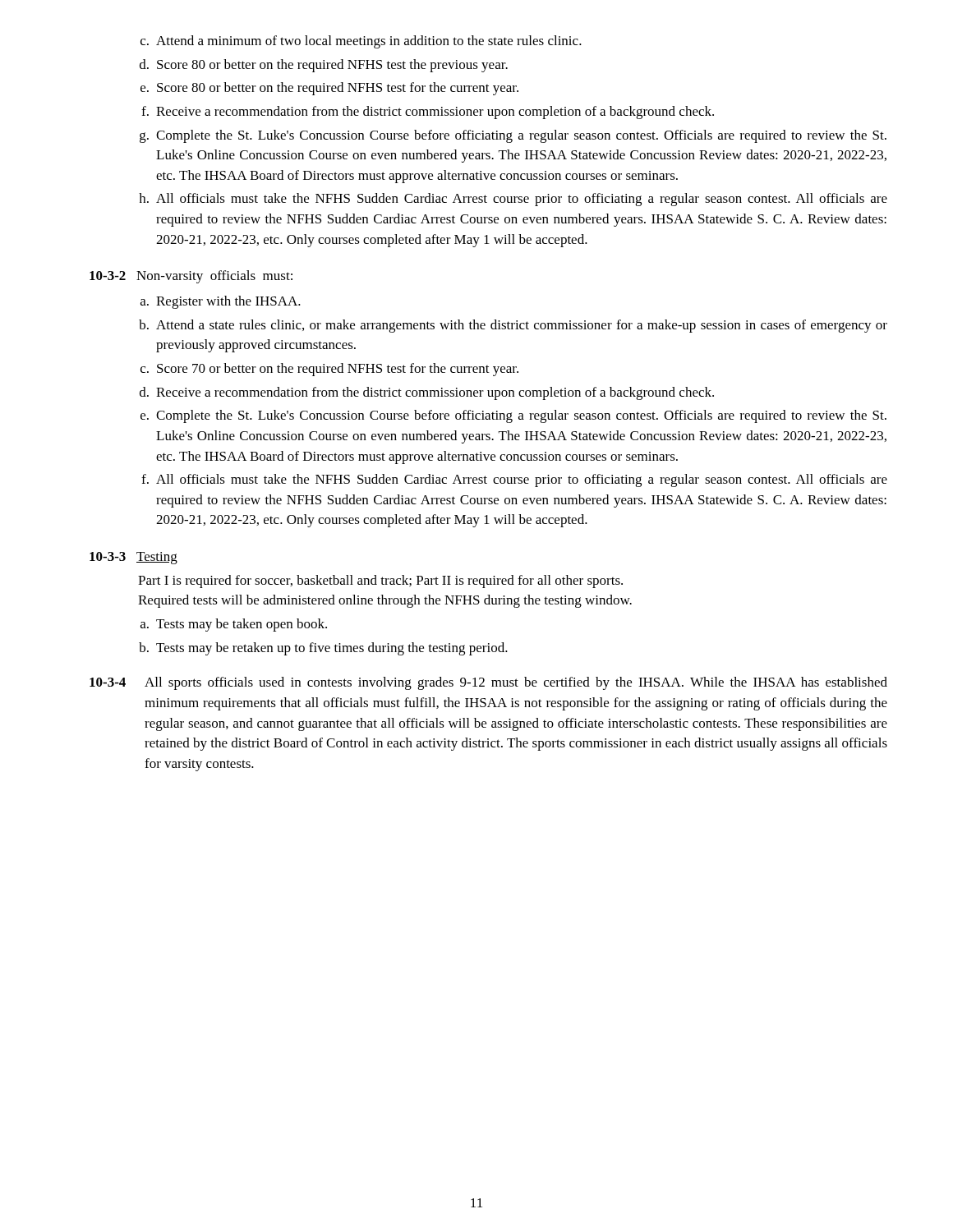953x1232 pixels.
Task: Navigate to the passage starting "e. Complete the St. Luke's Concussion"
Action: point(508,436)
